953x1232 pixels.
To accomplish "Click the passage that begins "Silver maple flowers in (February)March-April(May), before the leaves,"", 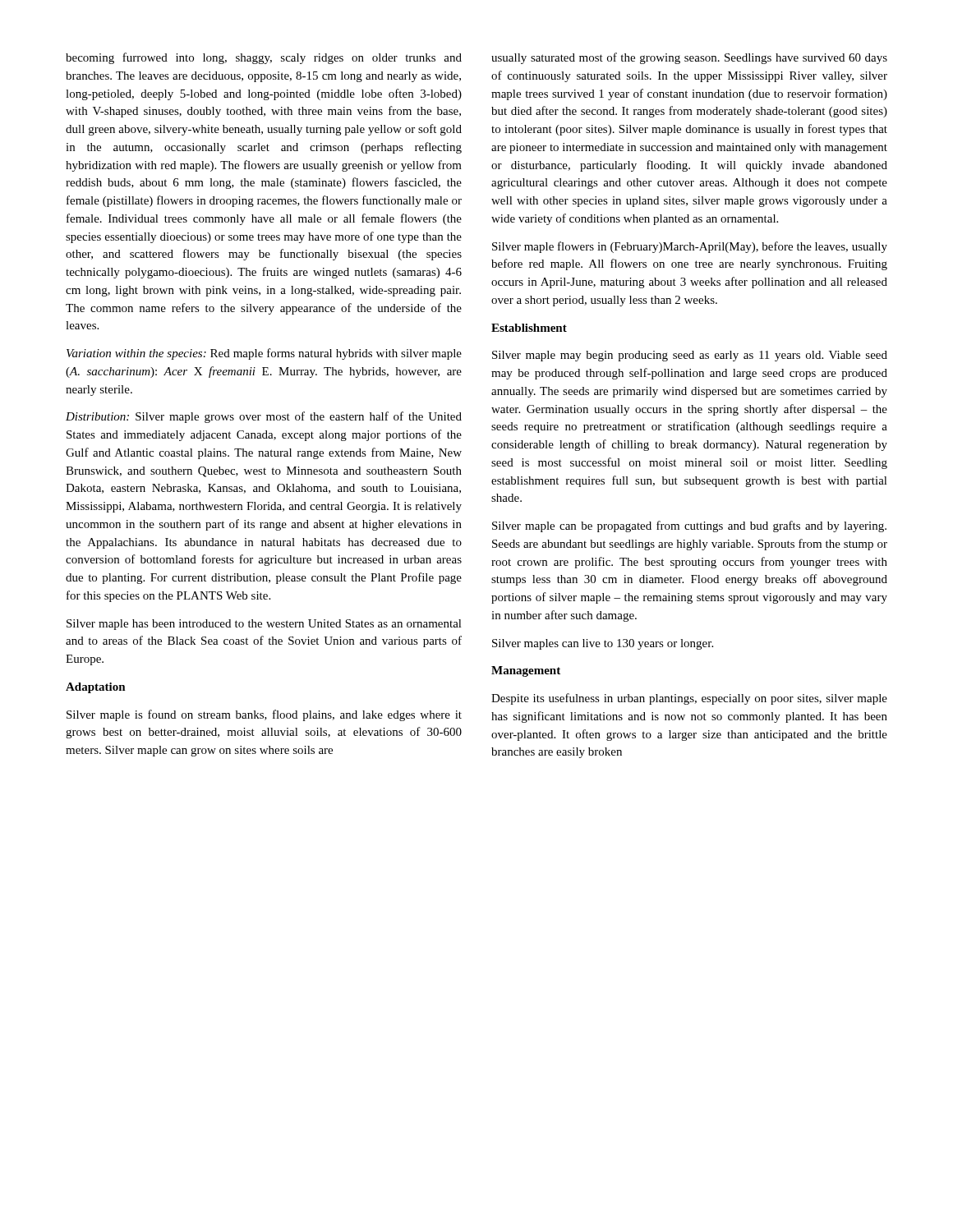I will (689, 274).
